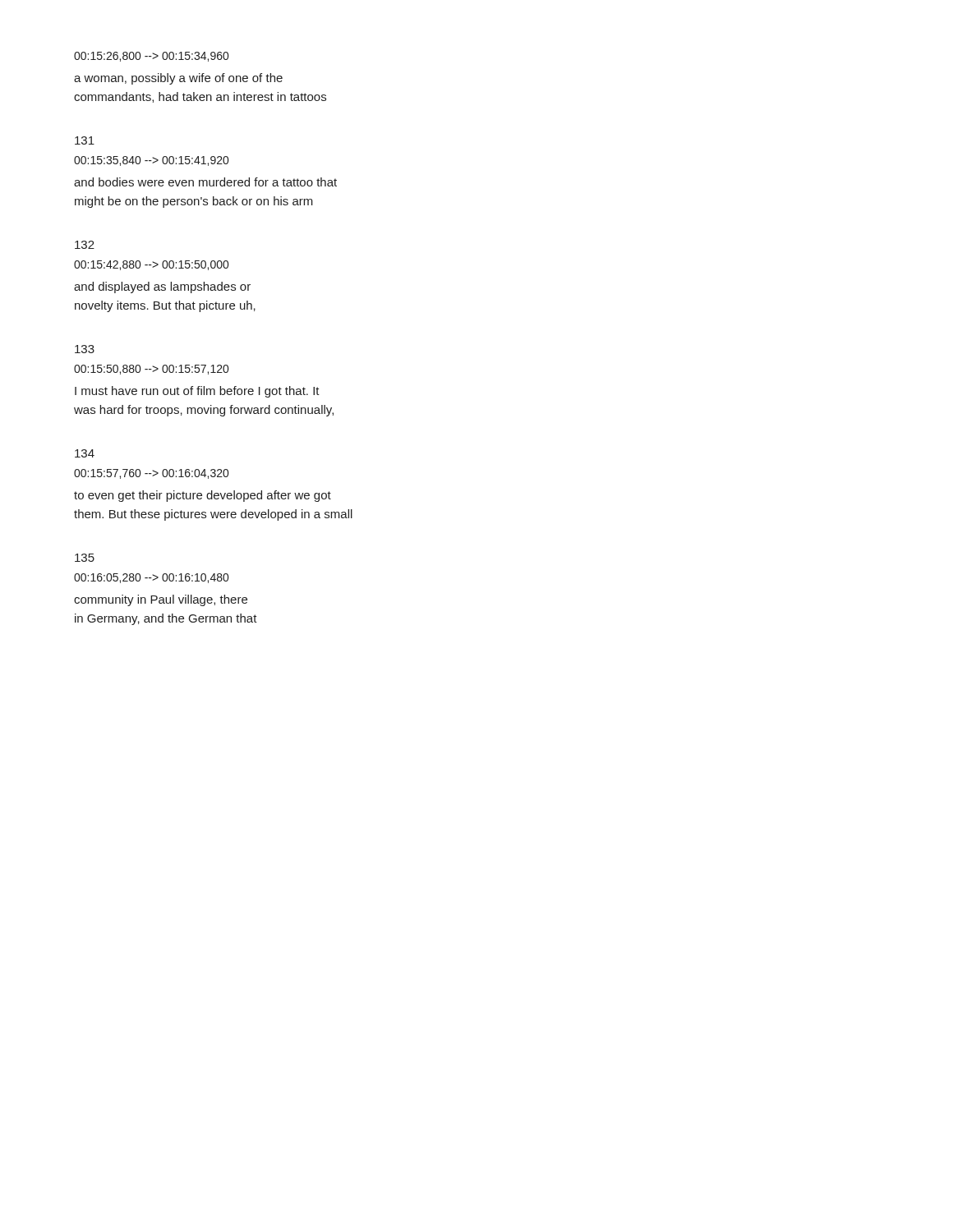The width and height of the screenshot is (953, 1232).
Task: Point to the text starting "commandants, had taken an interest in"
Action: point(200,97)
